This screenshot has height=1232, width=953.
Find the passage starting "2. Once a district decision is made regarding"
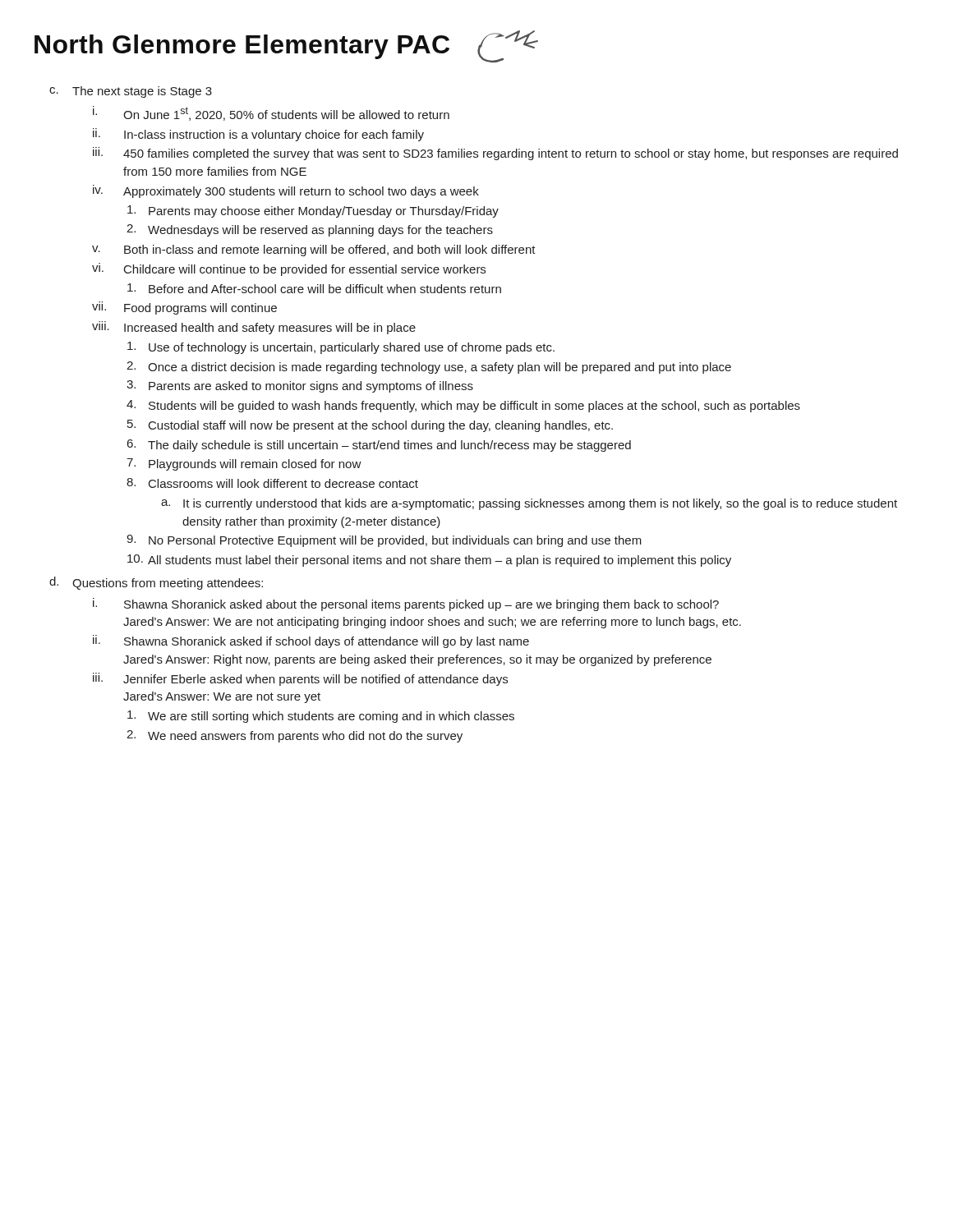(515, 367)
